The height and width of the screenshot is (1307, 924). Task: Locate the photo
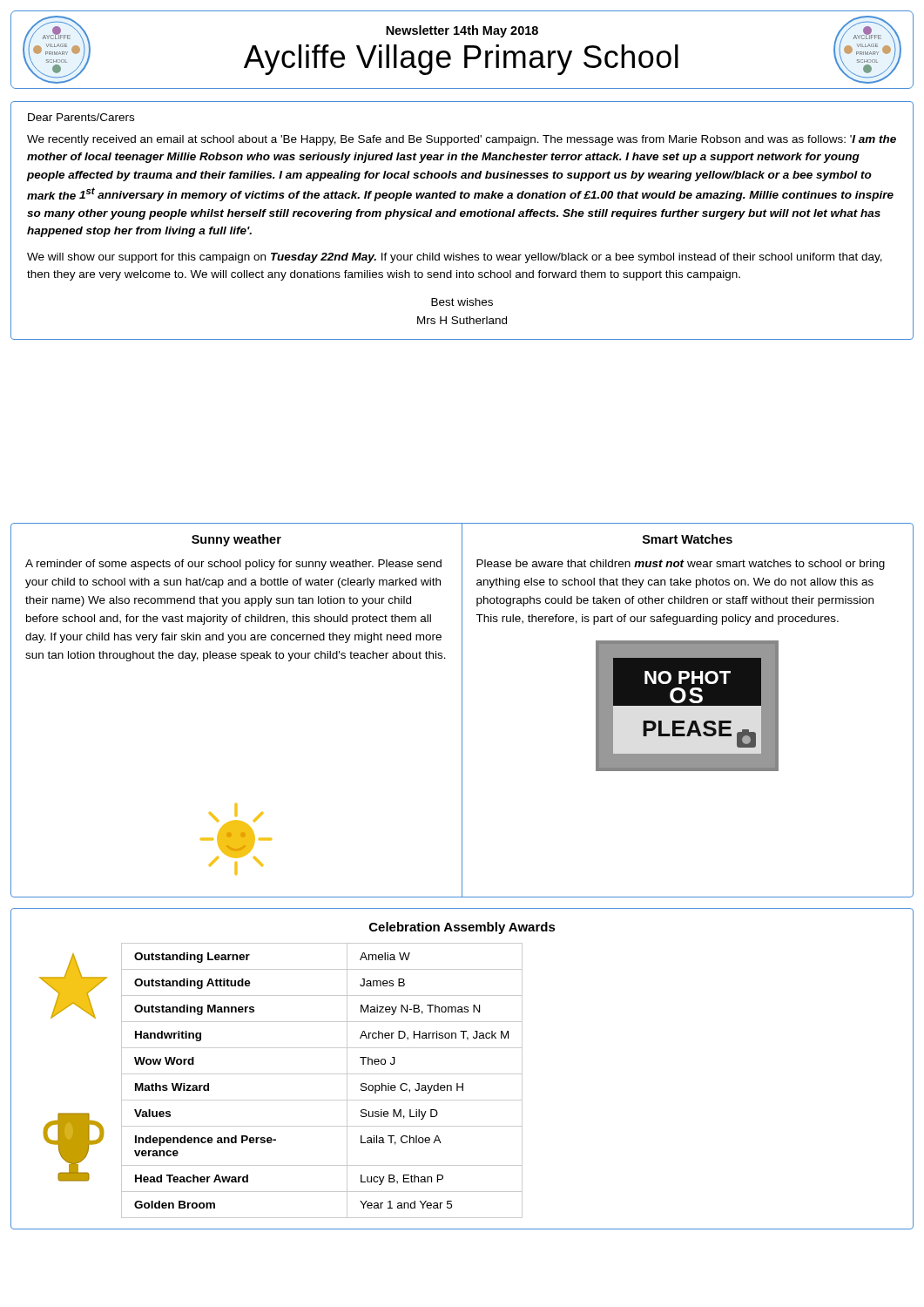(687, 706)
